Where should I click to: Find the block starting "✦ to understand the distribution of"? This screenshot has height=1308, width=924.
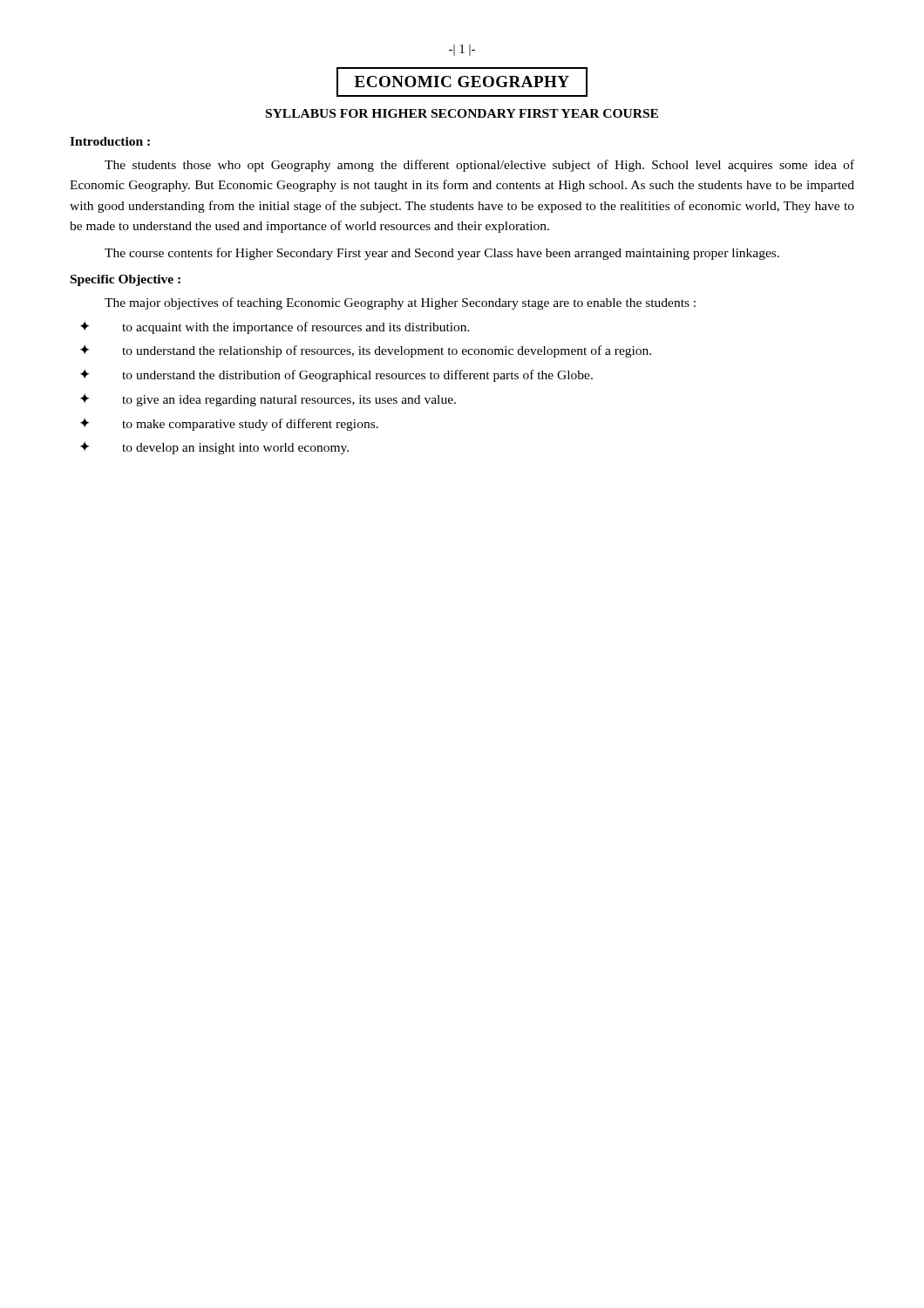pyautogui.click(x=462, y=375)
